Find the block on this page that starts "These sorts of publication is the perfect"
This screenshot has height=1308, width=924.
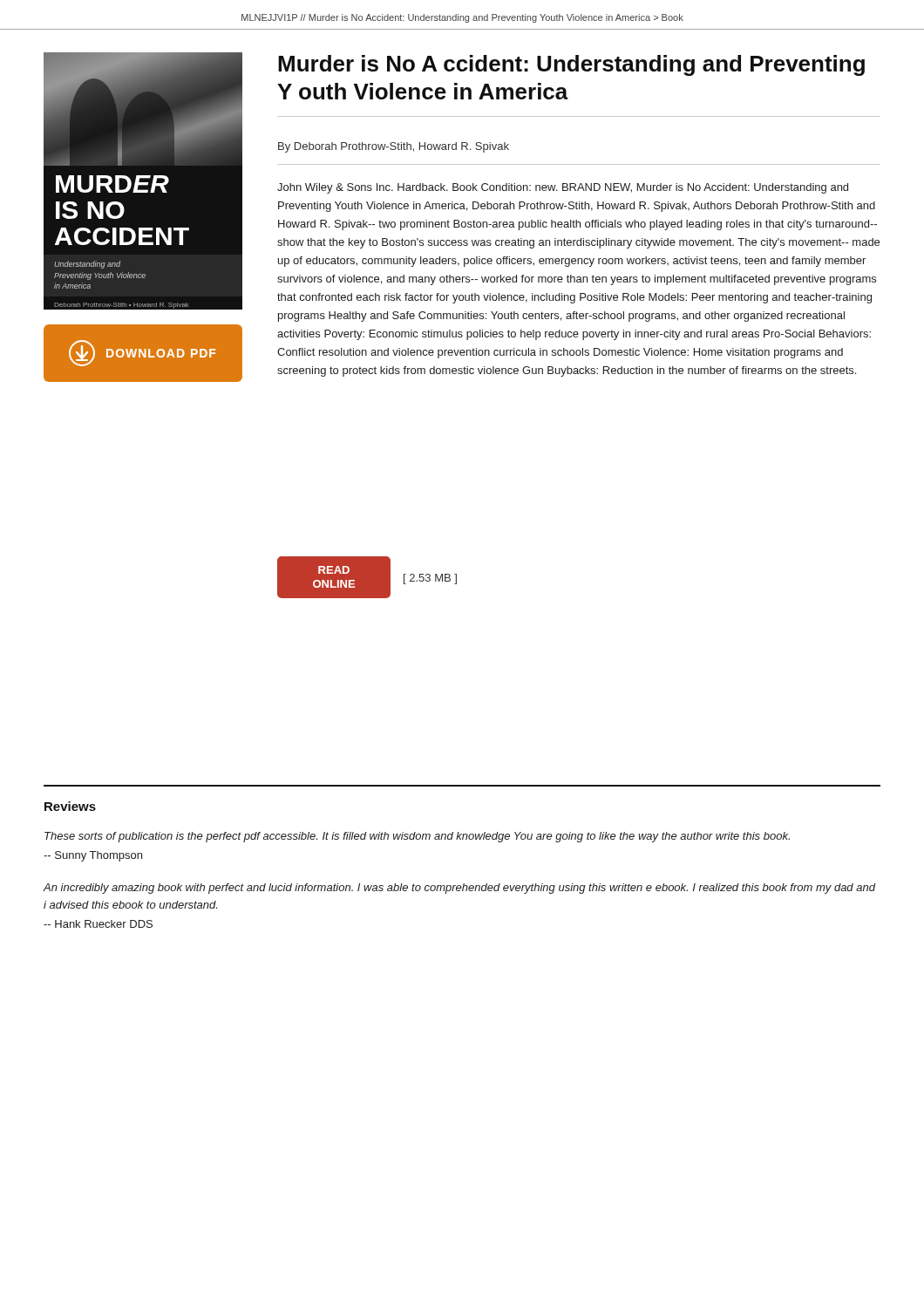(462, 844)
